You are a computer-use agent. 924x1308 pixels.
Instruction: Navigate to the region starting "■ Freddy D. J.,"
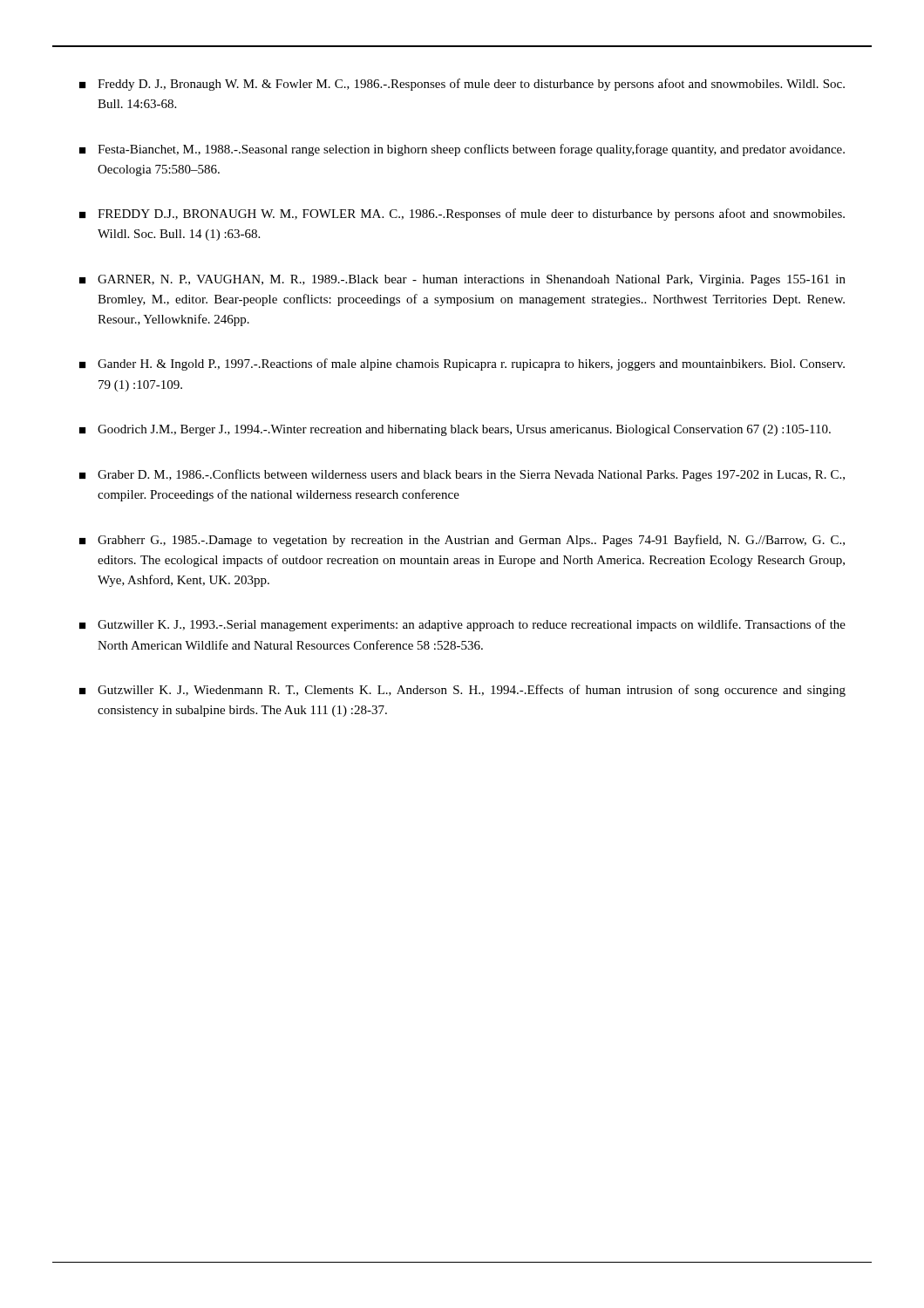pos(462,94)
